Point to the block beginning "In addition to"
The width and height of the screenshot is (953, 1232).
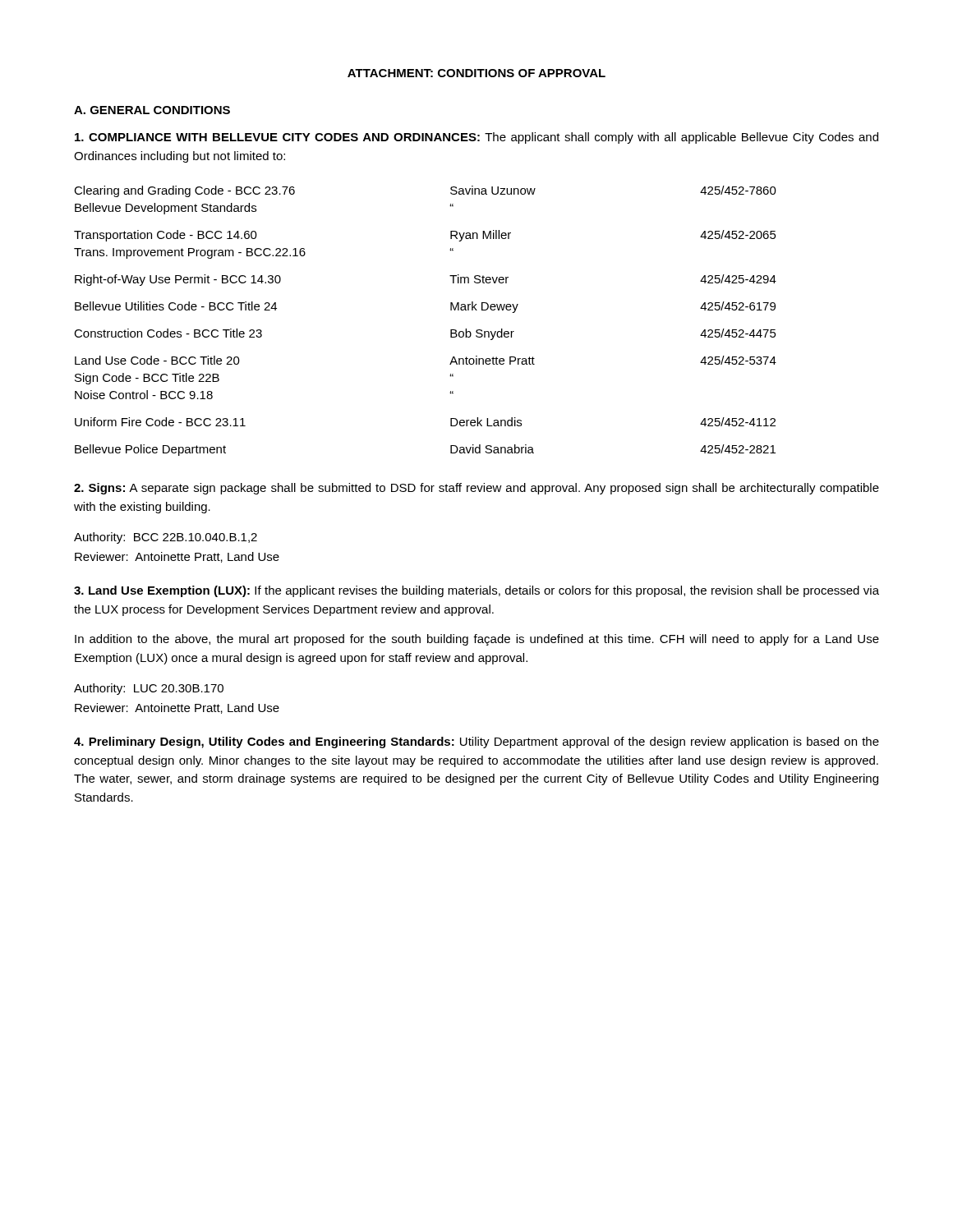(476, 648)
